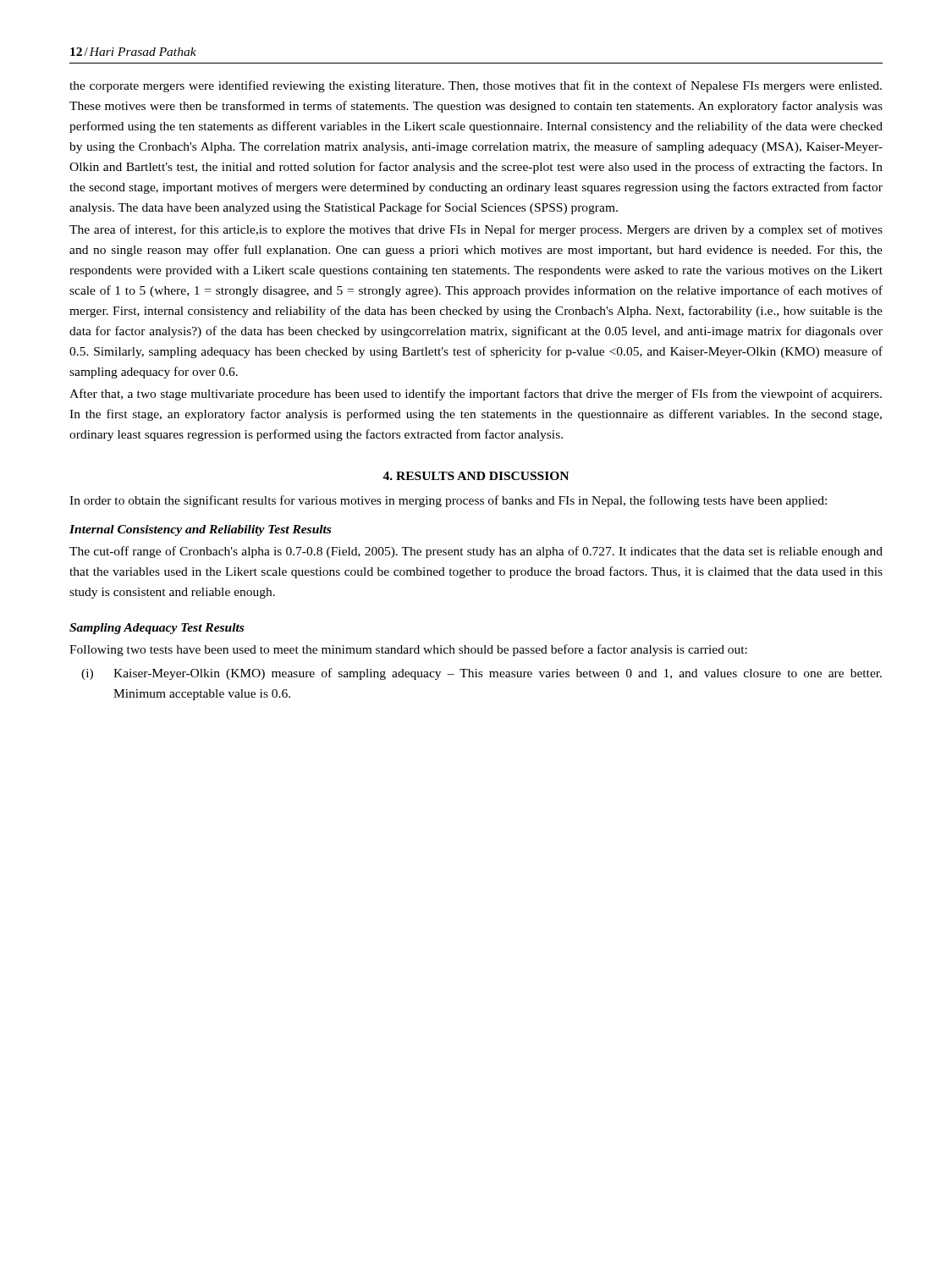The image size is (952, 1270).
Task: Locate the element starting "the corporate mergers were identified reviewing the existing"
Action: pyautogui.click(x=476, y=146)
